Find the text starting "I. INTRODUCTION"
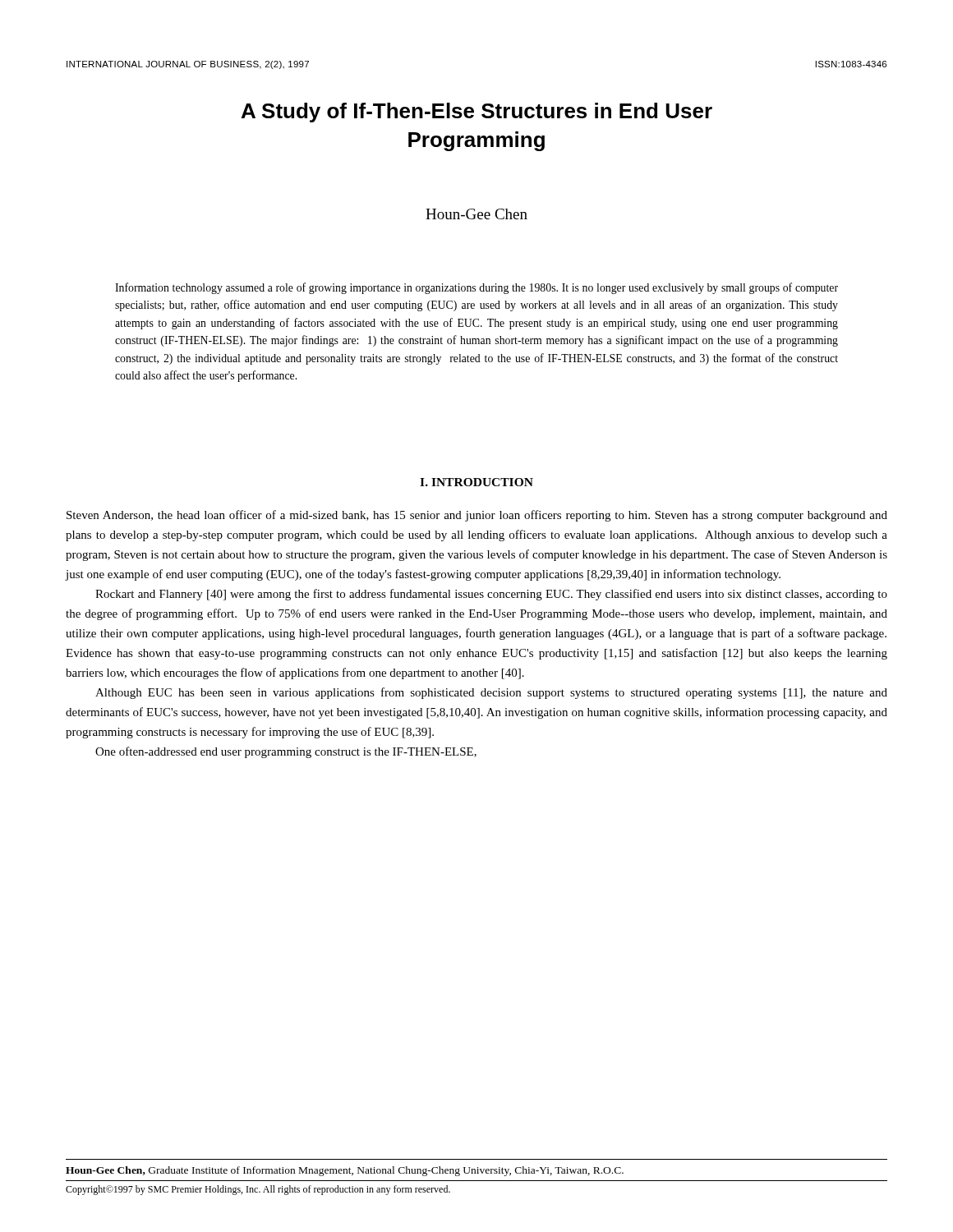This screenshot has width=953, height=1232. (476, 482)
